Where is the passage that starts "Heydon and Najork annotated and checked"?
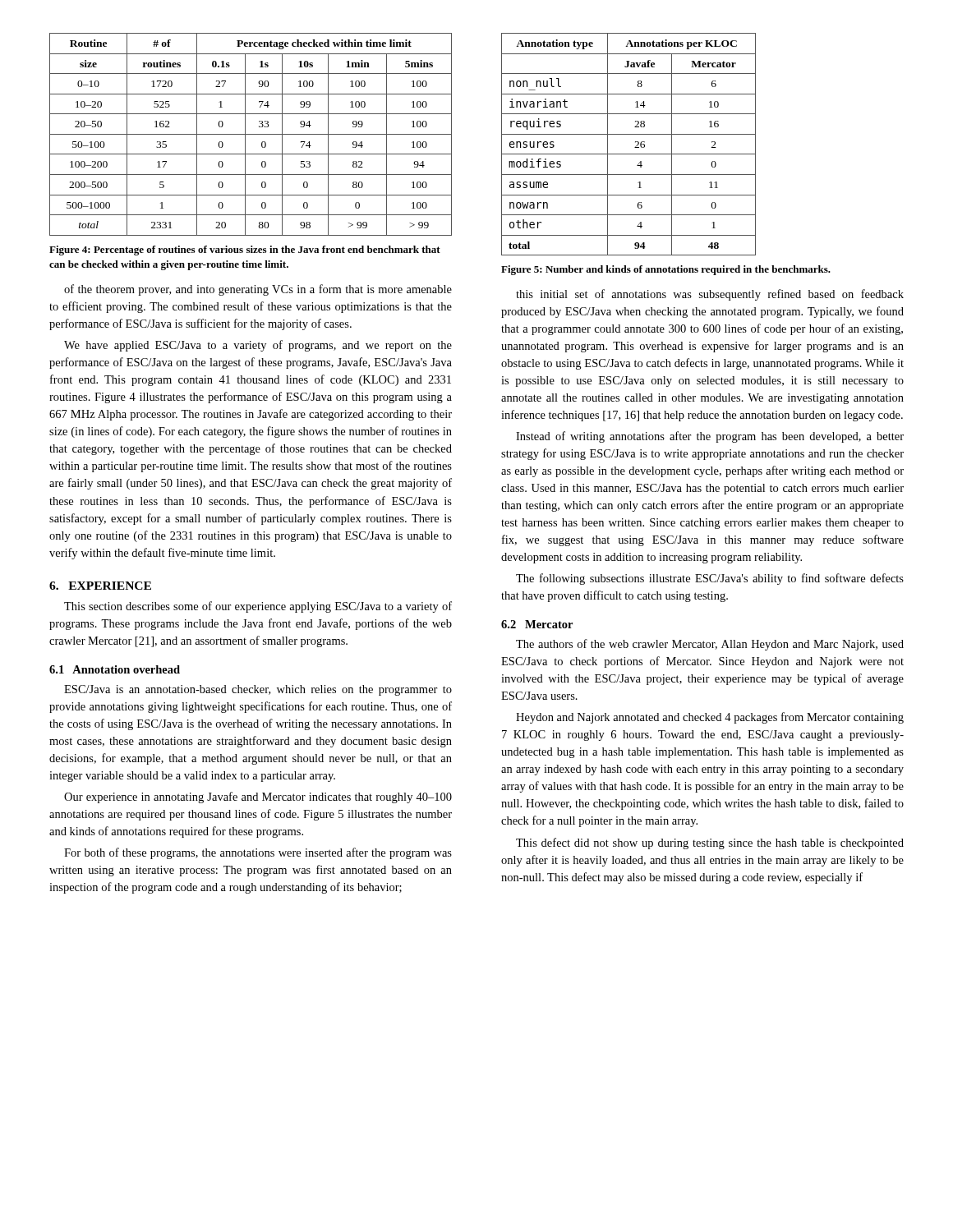Image resolution: width=953 pixels, height=1232 pixels. [702, 769]
